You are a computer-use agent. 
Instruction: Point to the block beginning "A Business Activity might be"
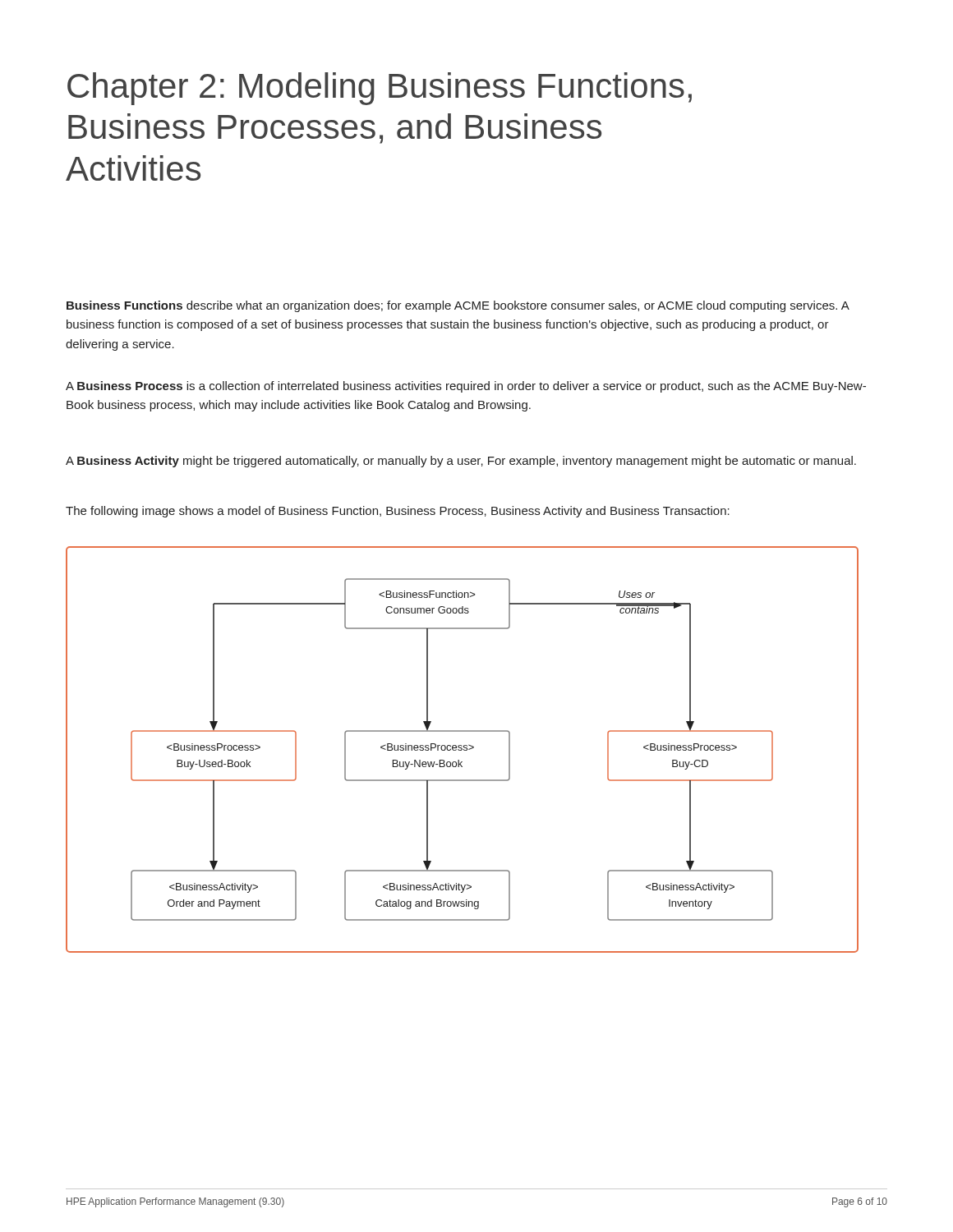[461, 460]
